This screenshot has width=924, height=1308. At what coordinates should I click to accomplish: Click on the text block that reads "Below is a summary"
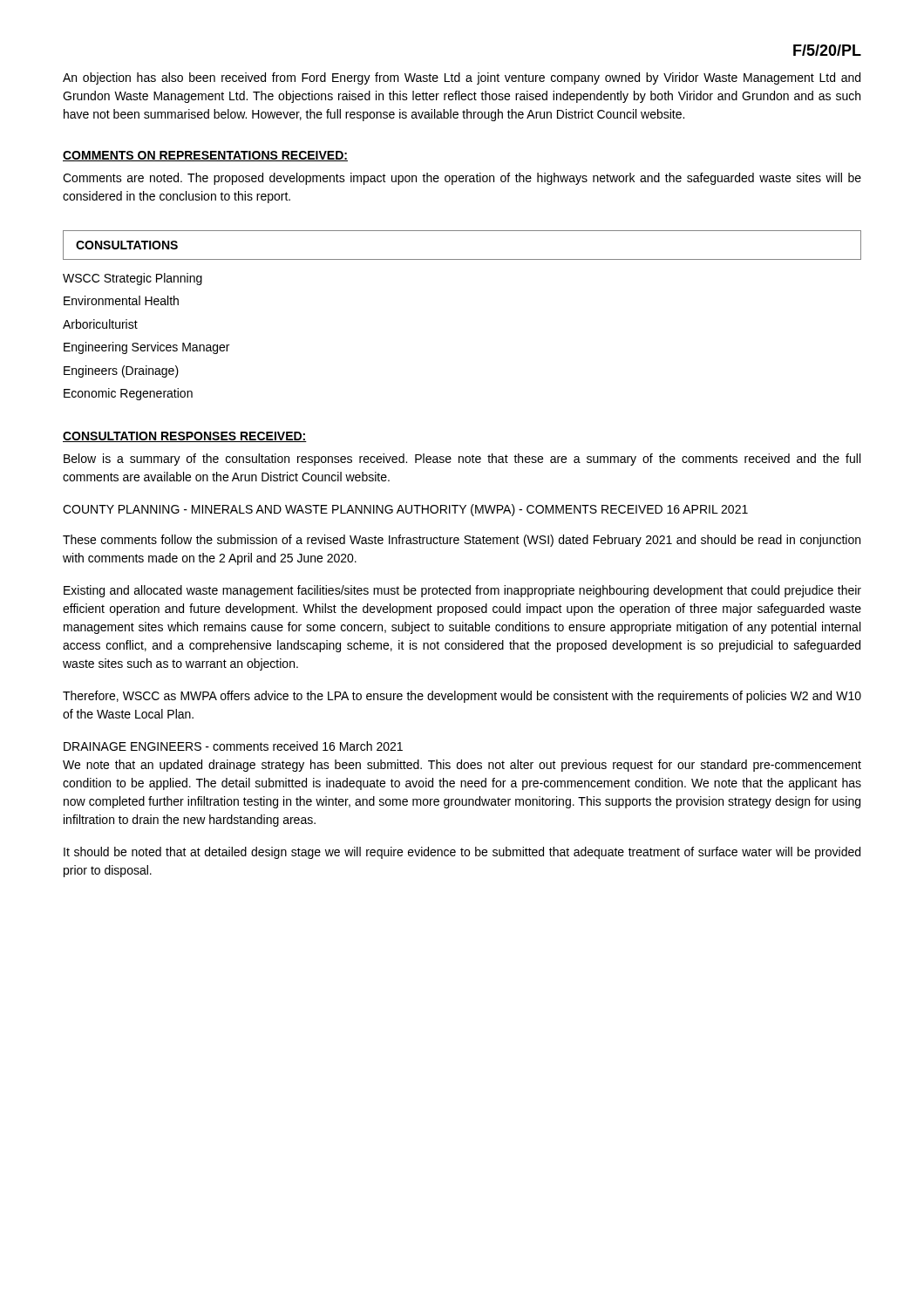pyautogui.click(x=462, y=468)
